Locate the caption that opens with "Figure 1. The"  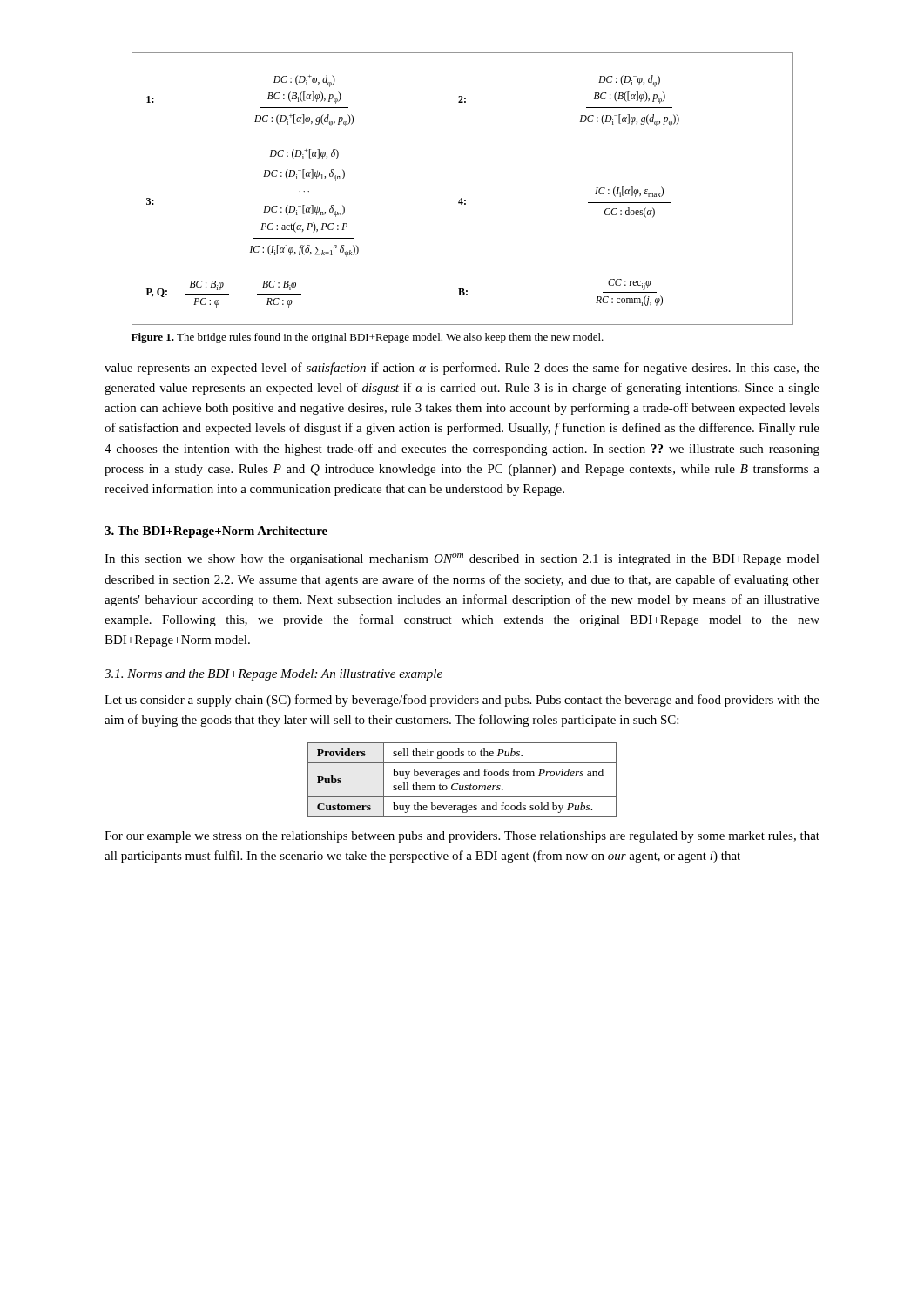[367, 336]
